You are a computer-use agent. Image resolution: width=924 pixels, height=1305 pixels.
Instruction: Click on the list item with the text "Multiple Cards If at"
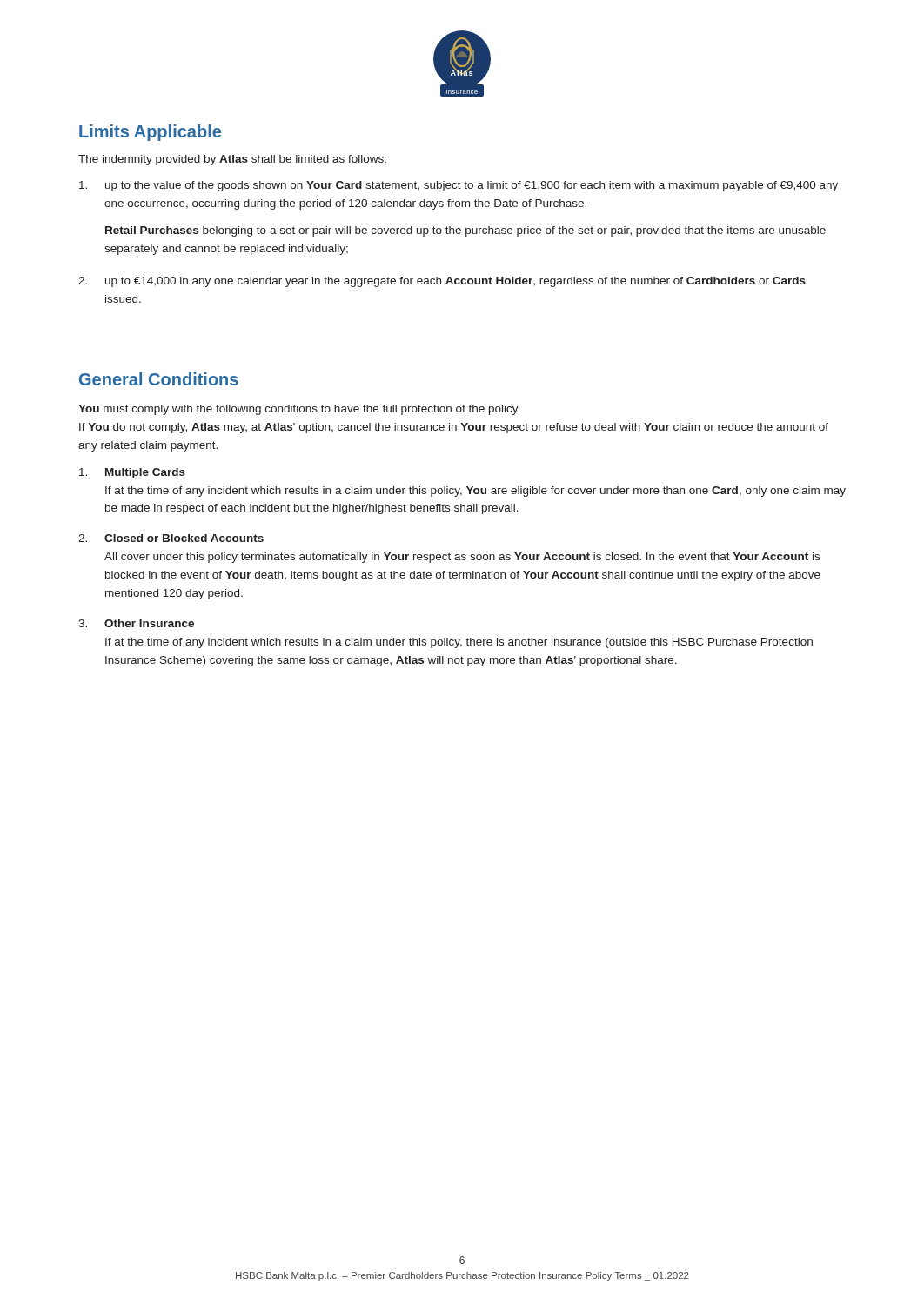462,492
